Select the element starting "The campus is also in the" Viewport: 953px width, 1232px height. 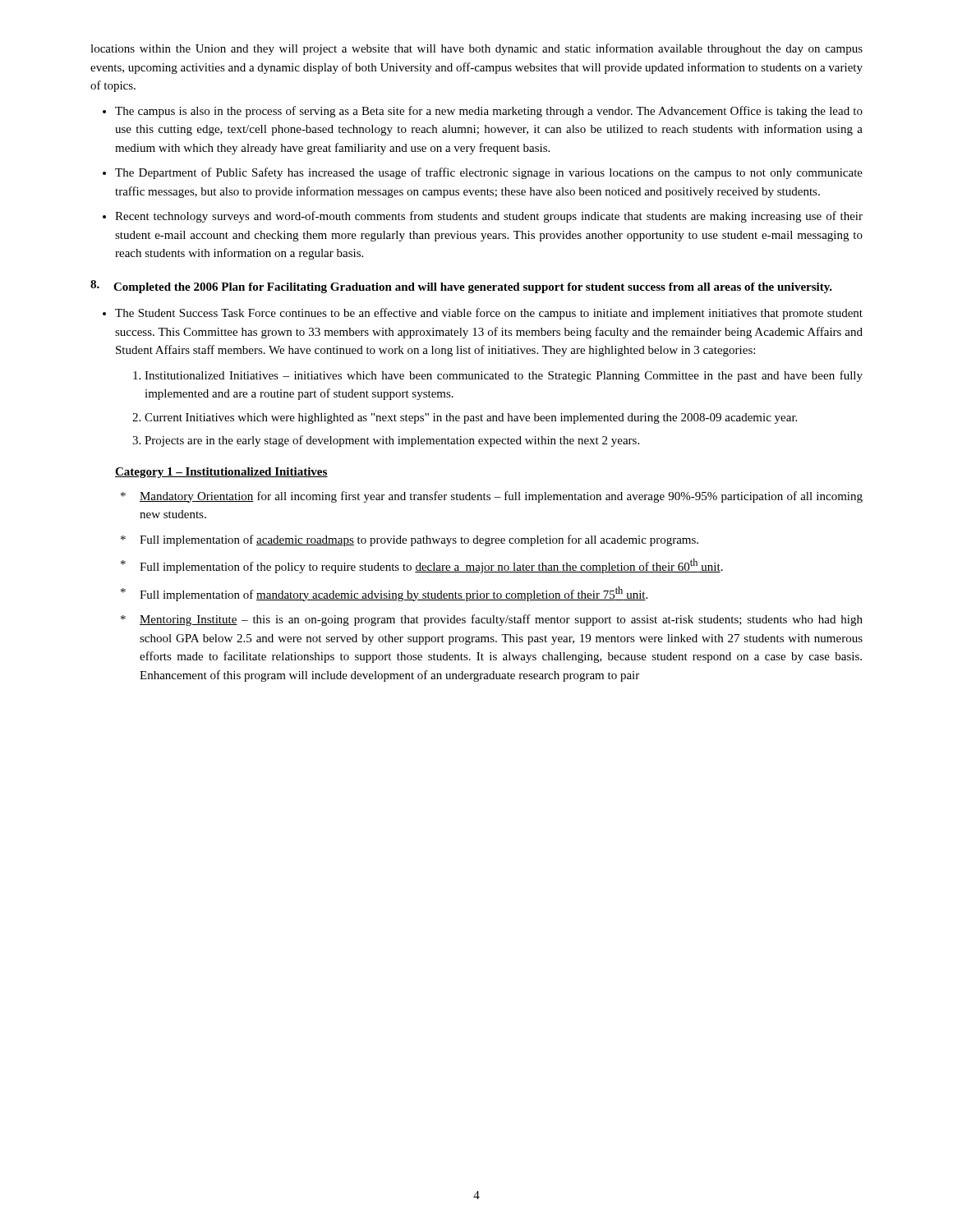click(x=489, y=129)
